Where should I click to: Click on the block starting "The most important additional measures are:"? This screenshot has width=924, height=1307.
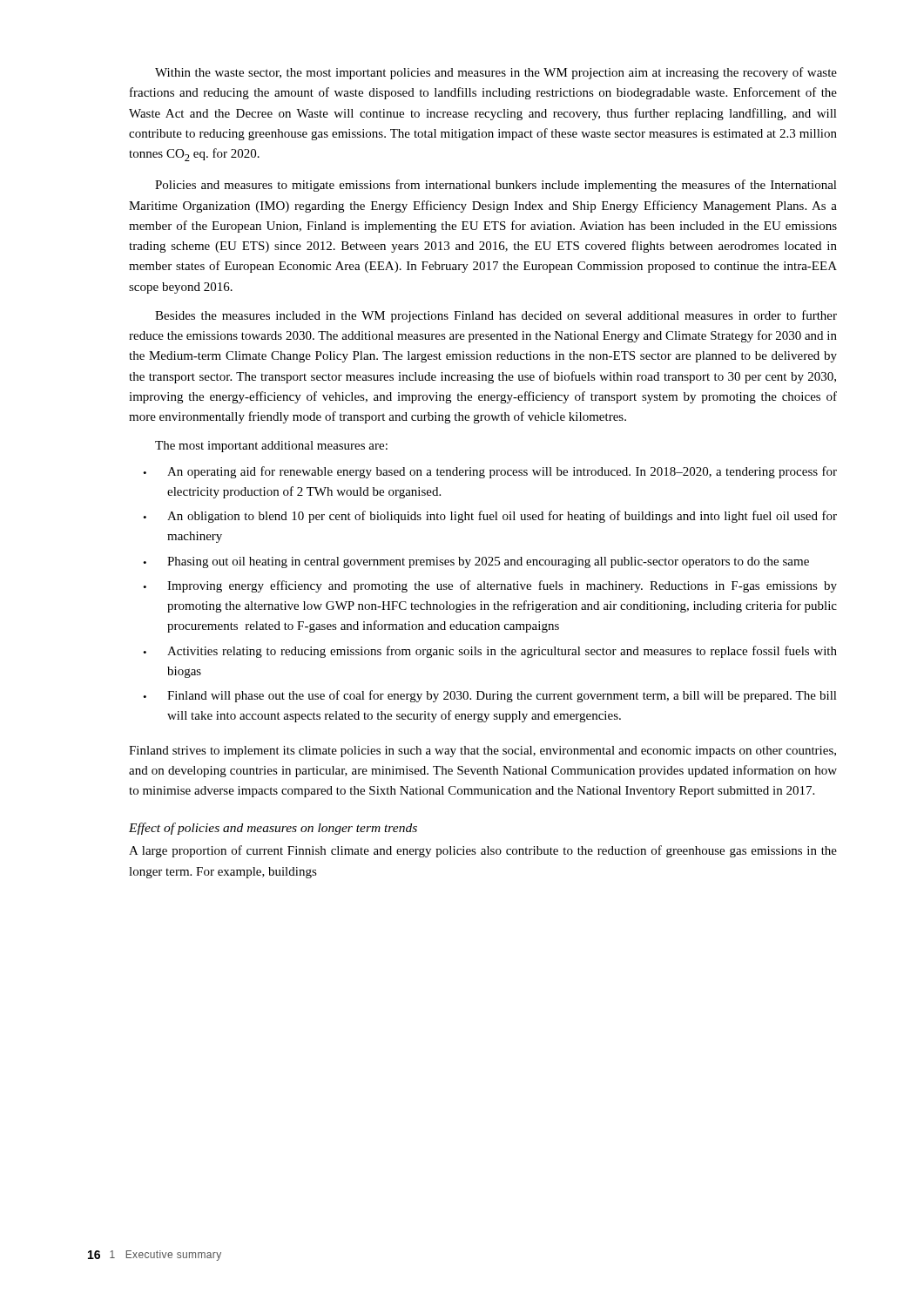272,446
